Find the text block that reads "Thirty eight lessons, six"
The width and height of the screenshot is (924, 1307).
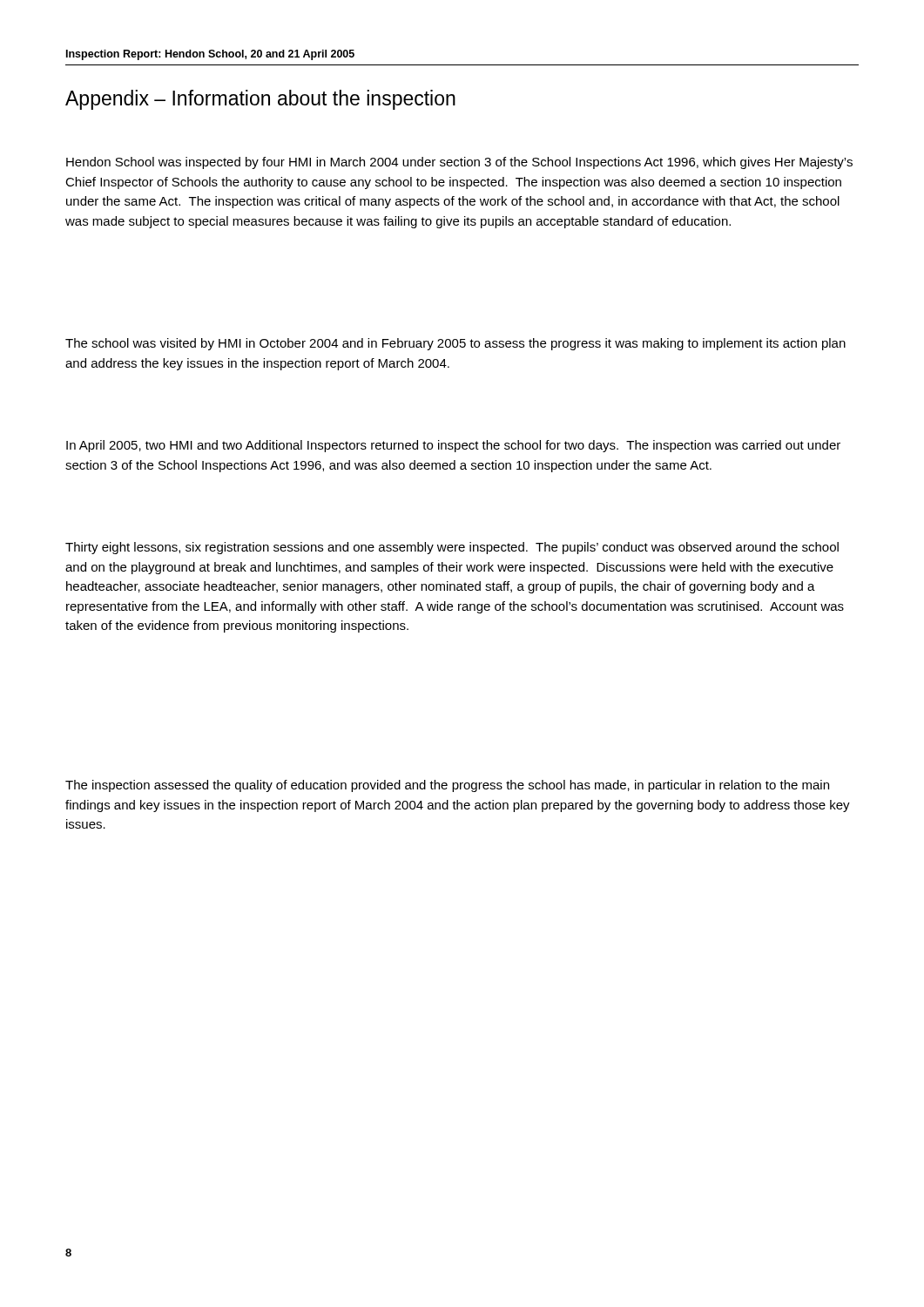click(x=462, y=587)
